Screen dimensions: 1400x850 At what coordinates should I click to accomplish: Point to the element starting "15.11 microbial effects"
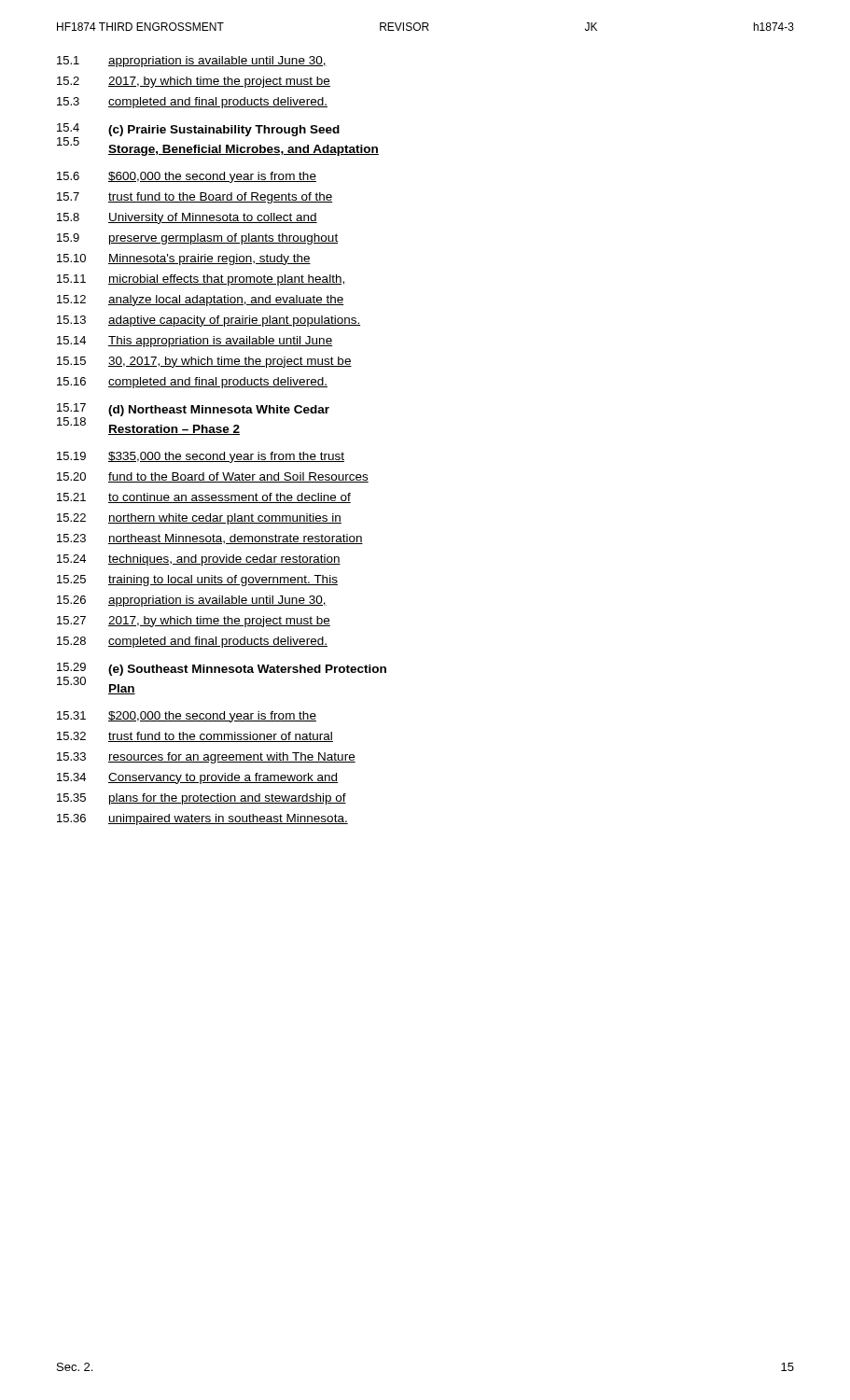[201, 280]
